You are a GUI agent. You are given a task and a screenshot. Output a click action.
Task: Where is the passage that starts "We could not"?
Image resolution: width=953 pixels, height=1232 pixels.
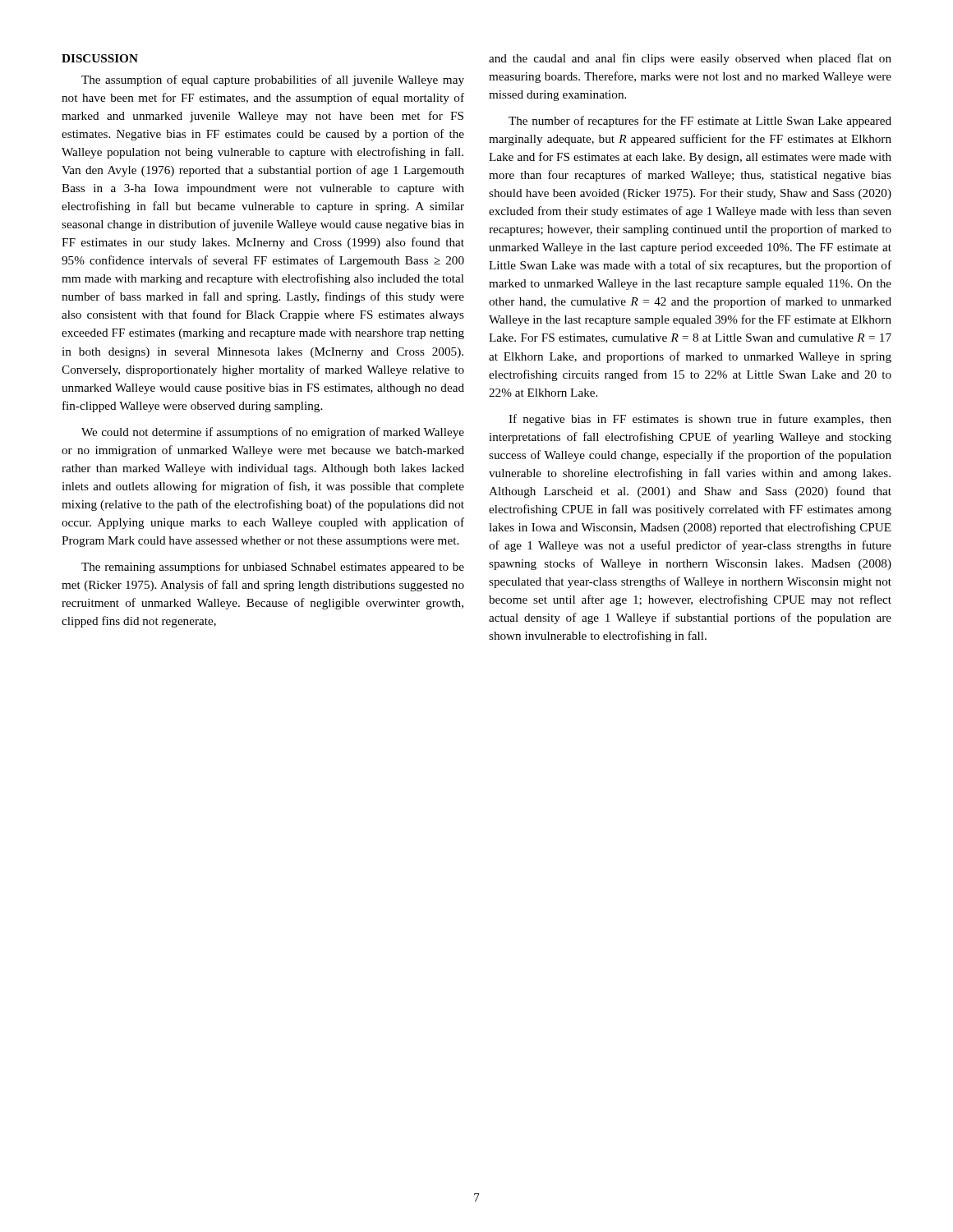coord(263,486)
